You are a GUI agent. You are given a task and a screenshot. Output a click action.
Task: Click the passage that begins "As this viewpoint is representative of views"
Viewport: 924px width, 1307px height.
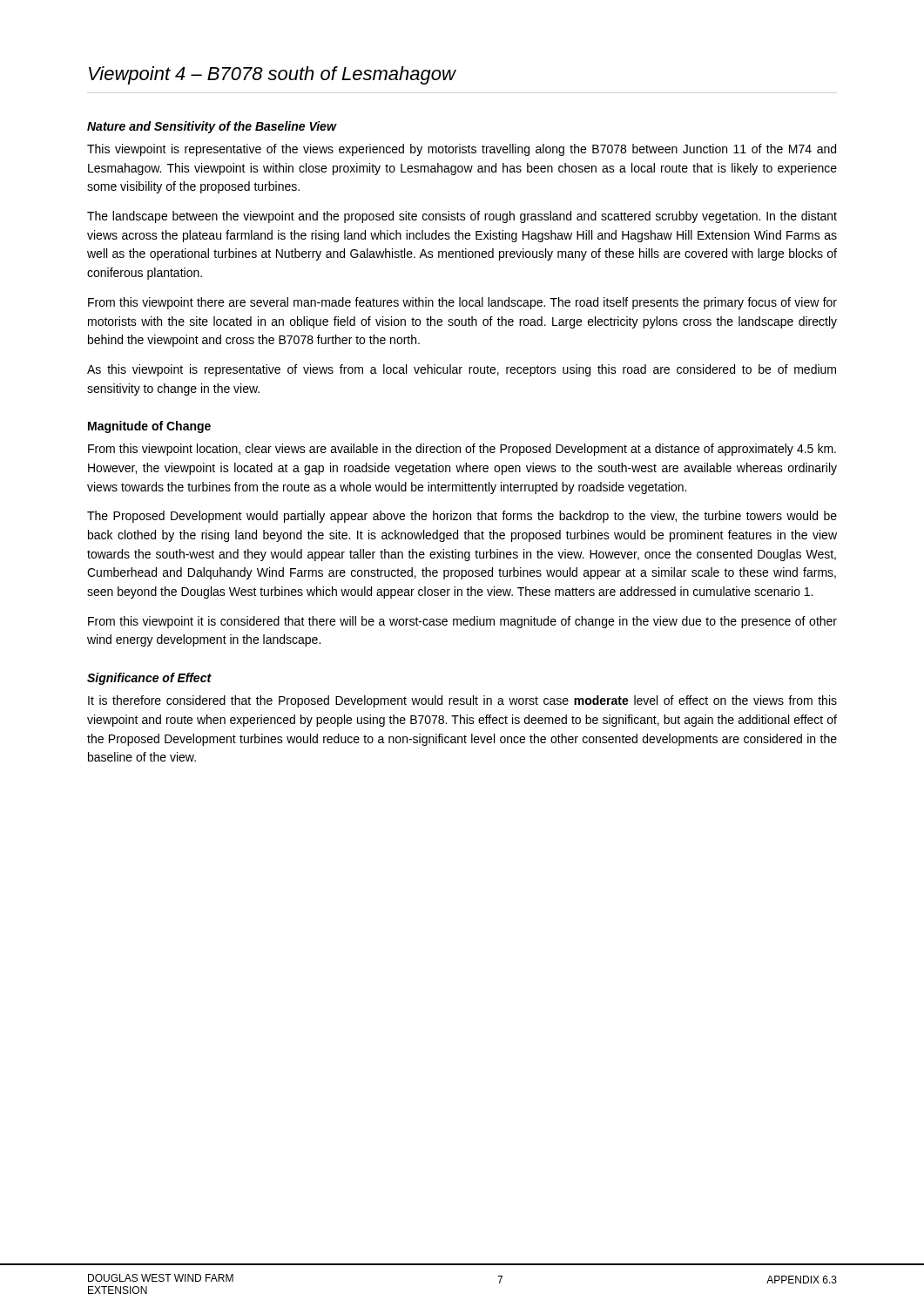coord(462,379)
